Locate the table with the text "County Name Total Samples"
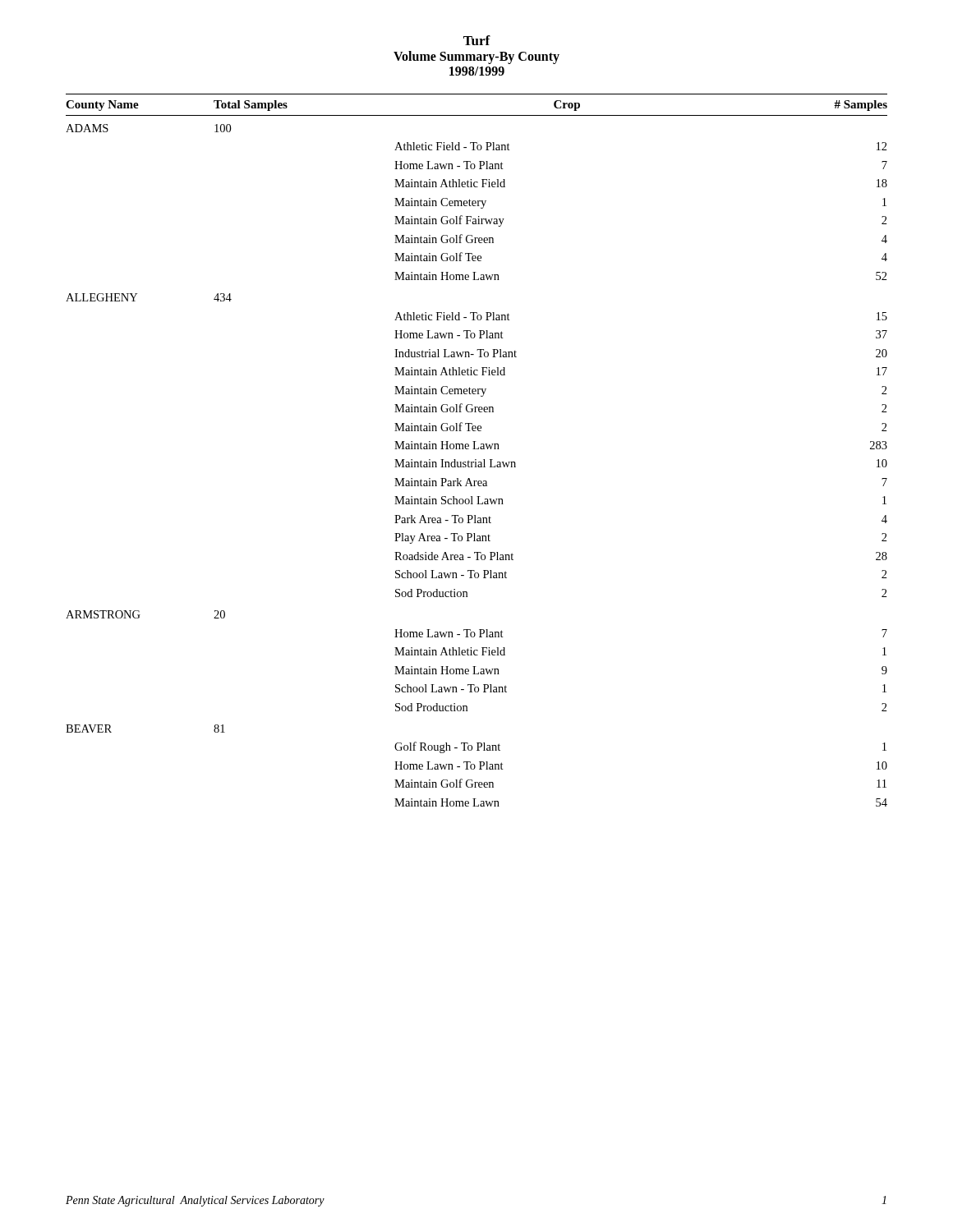 476,453
